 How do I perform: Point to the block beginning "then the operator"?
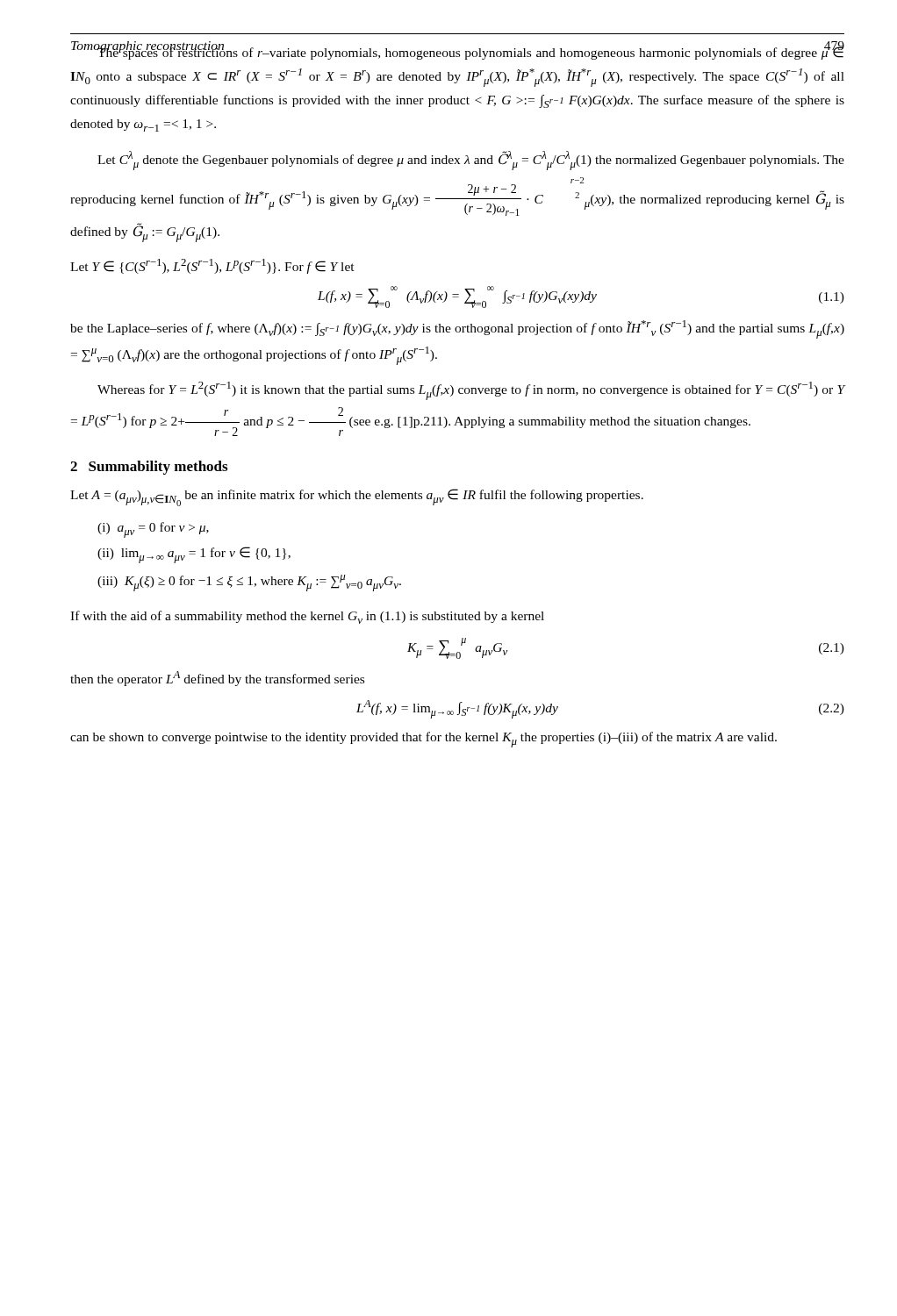pos(217,679)
